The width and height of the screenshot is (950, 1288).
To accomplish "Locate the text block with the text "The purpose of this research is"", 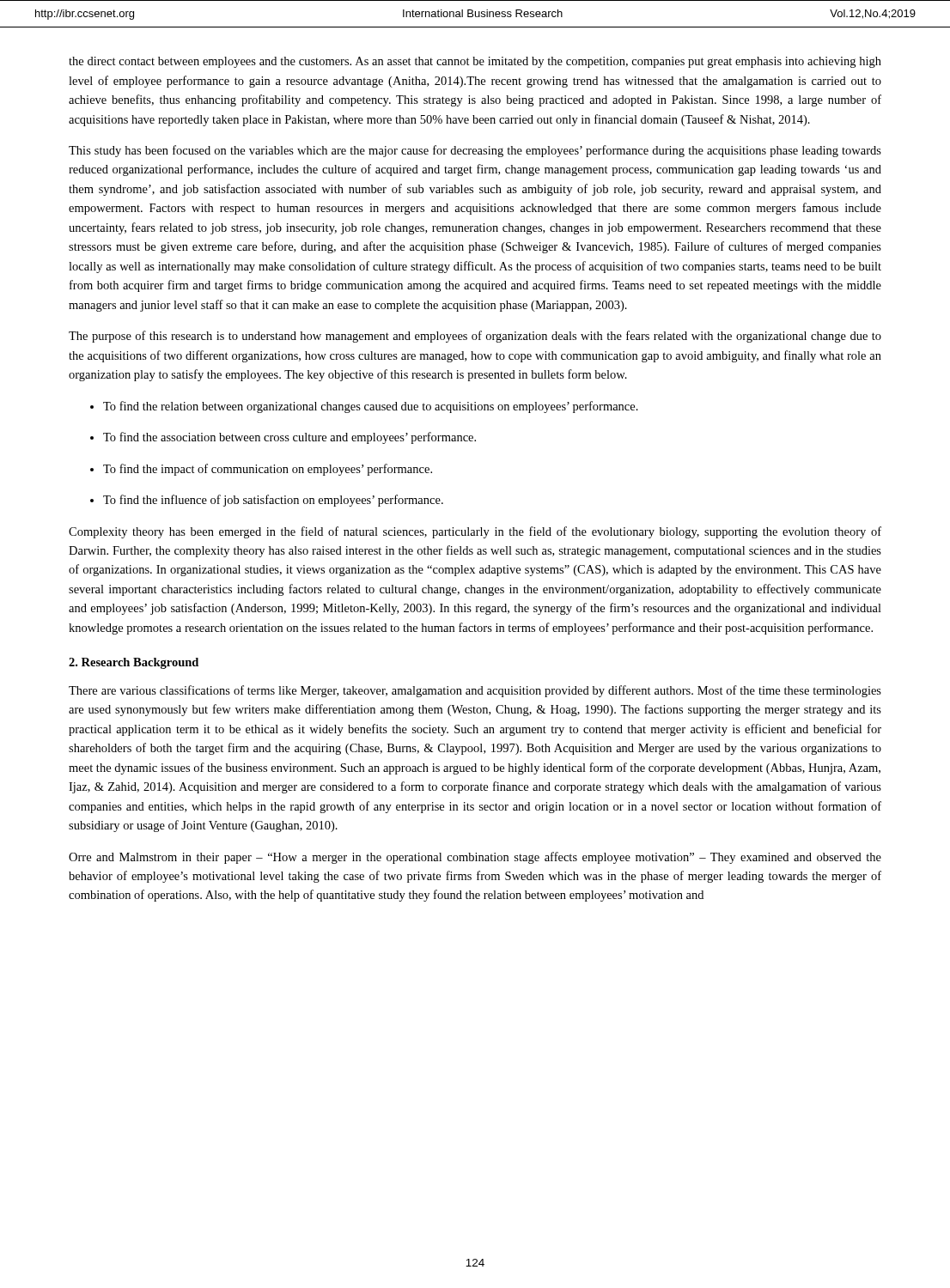I will (x=475, y=355).
